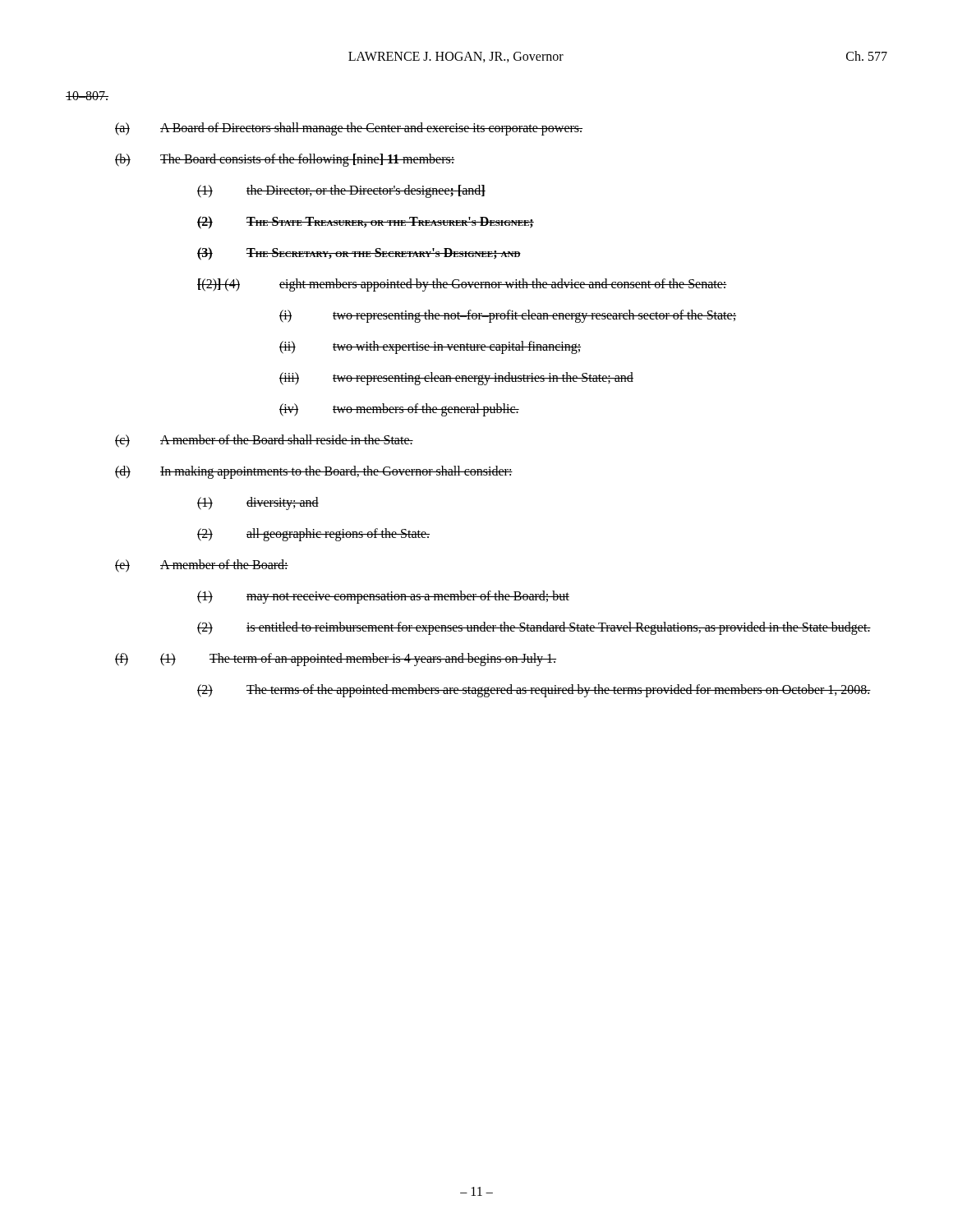Screen dimensions: 1232x953
Task: Find the list item containing "(1) the Director, or"
Action: 341,191
